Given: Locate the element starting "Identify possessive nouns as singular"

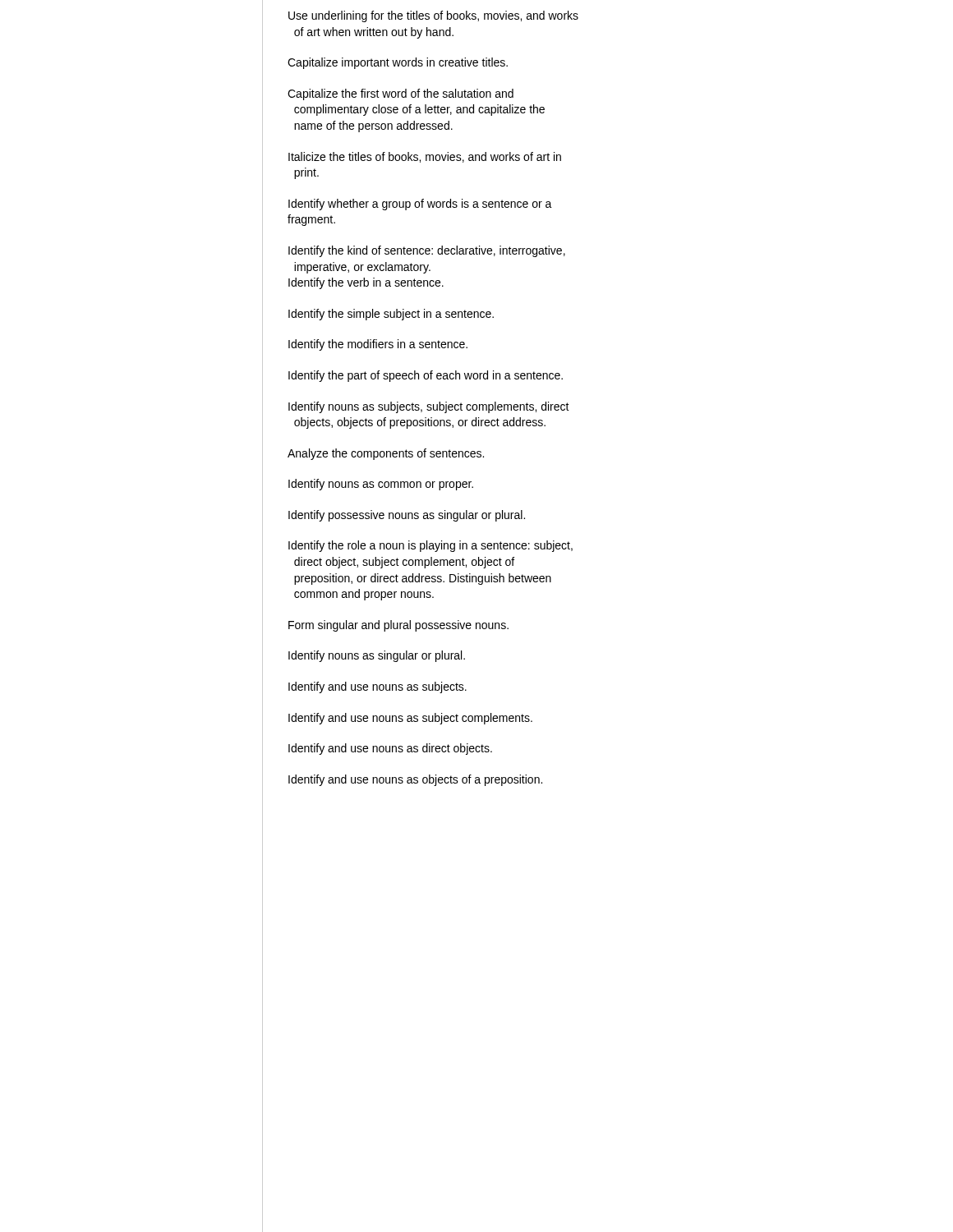Looking at the screenshot, I should [407, 515].
